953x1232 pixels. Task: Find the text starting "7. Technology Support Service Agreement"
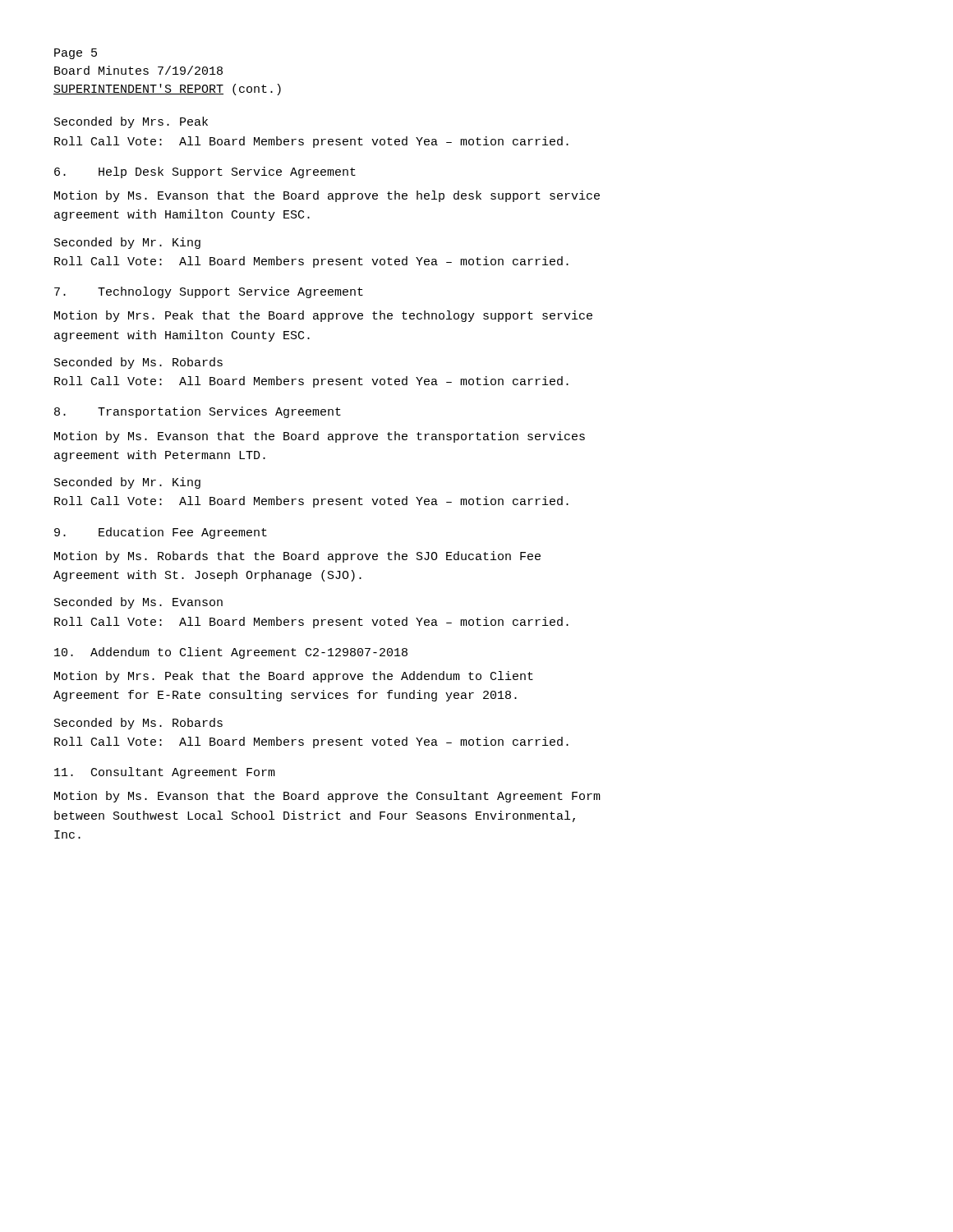209,293
